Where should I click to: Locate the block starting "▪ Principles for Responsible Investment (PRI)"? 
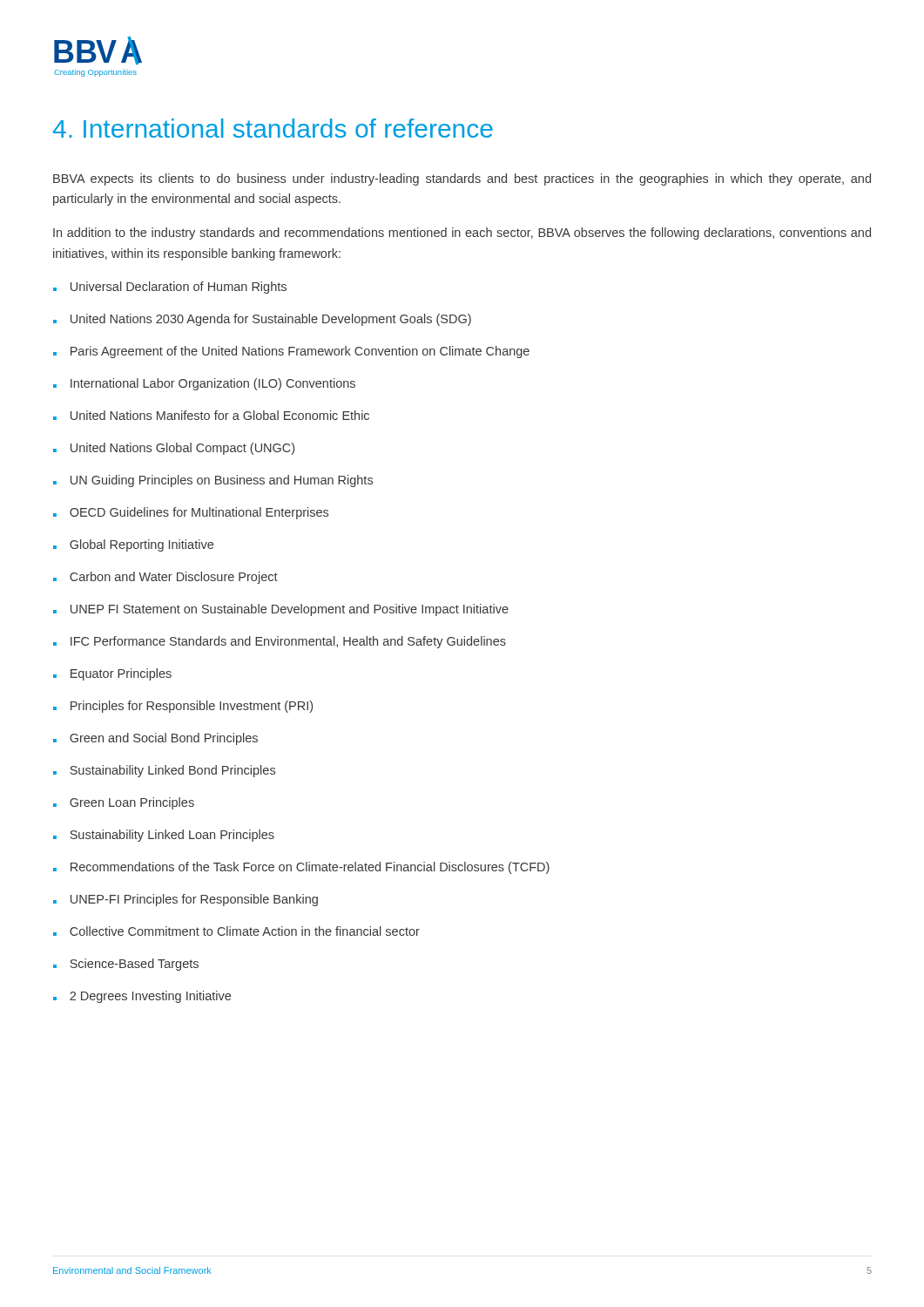click(183, 707)
